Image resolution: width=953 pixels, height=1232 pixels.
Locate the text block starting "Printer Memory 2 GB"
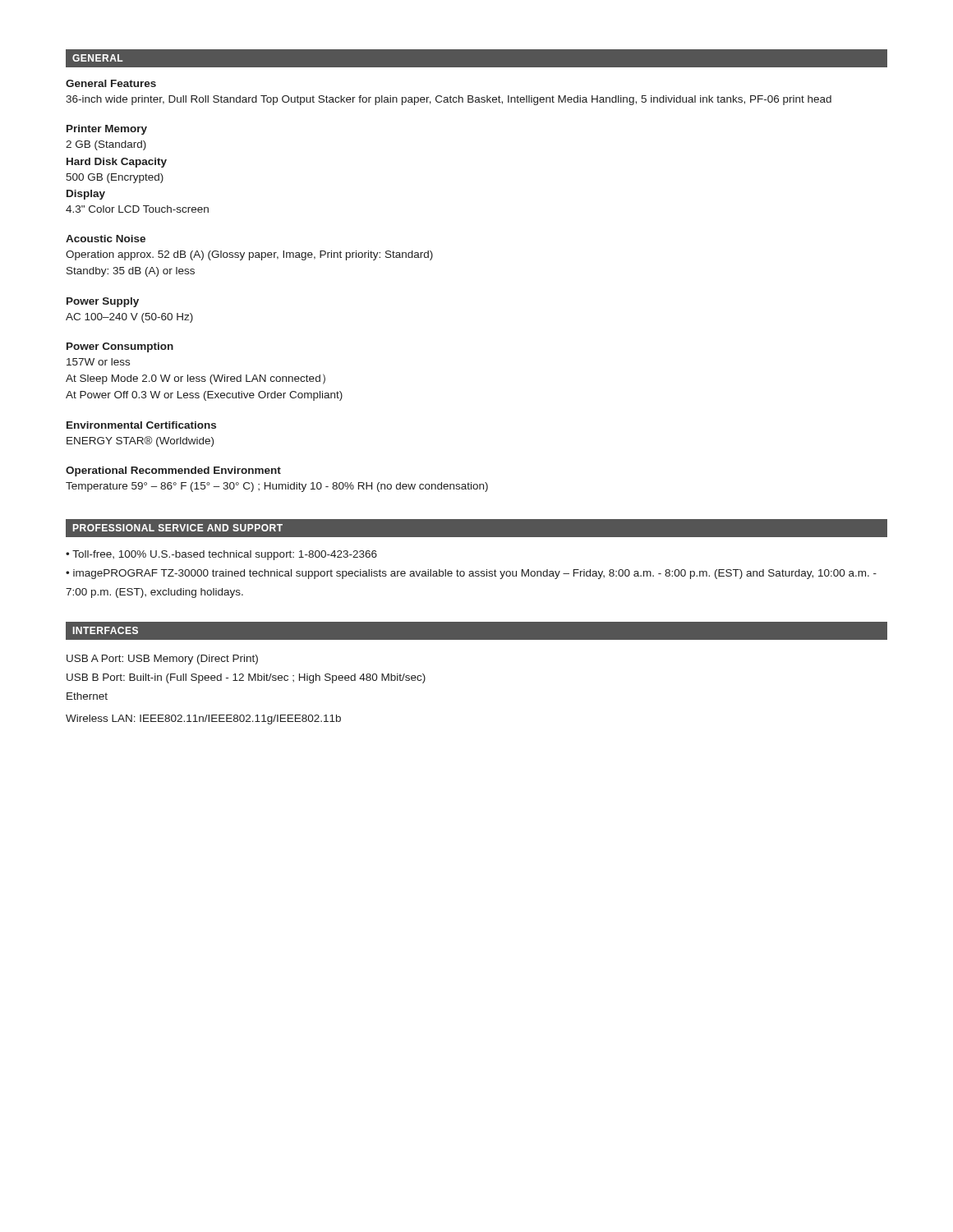pos(107,130)
